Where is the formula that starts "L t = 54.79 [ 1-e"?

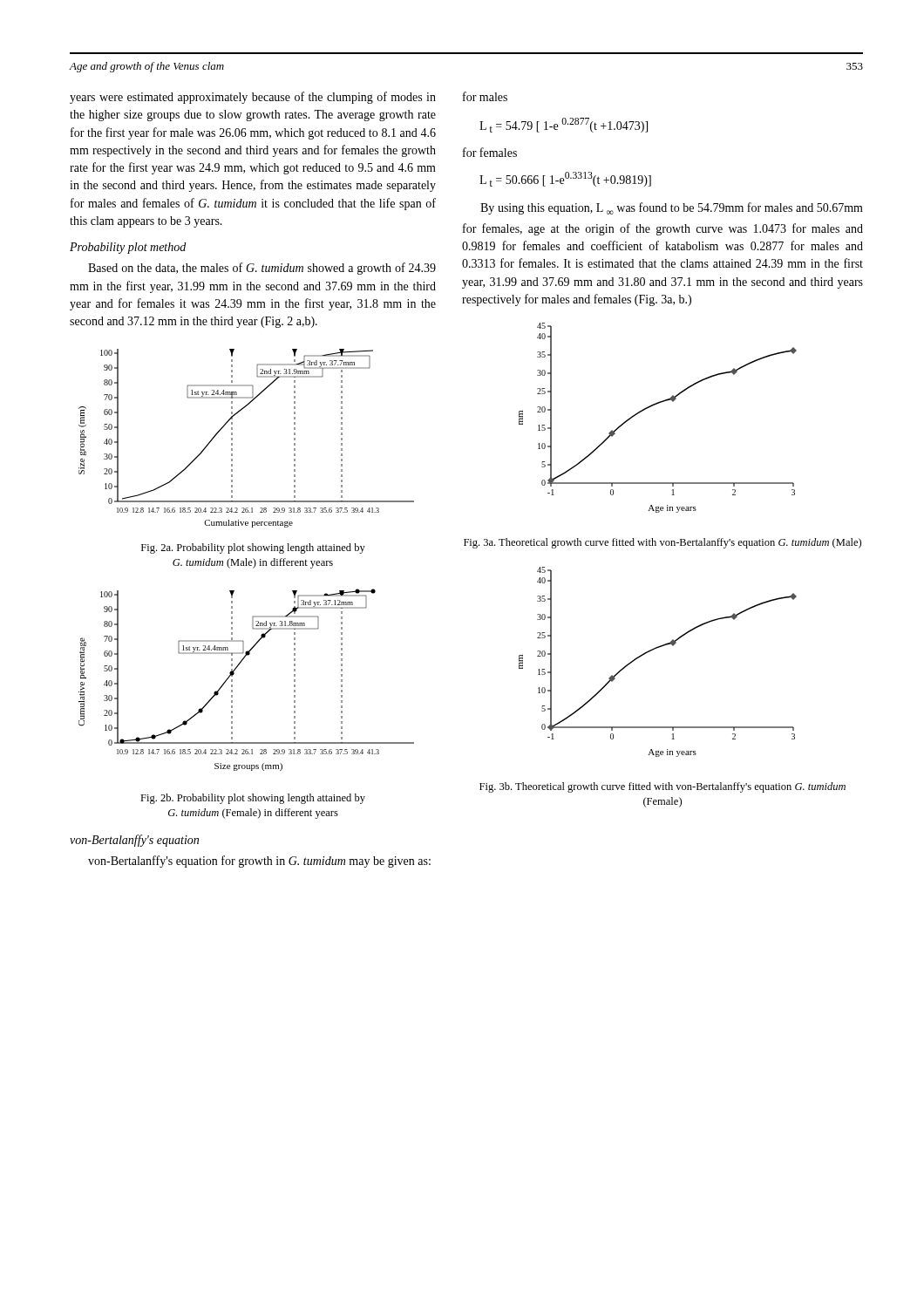click(x=564, y=126)
